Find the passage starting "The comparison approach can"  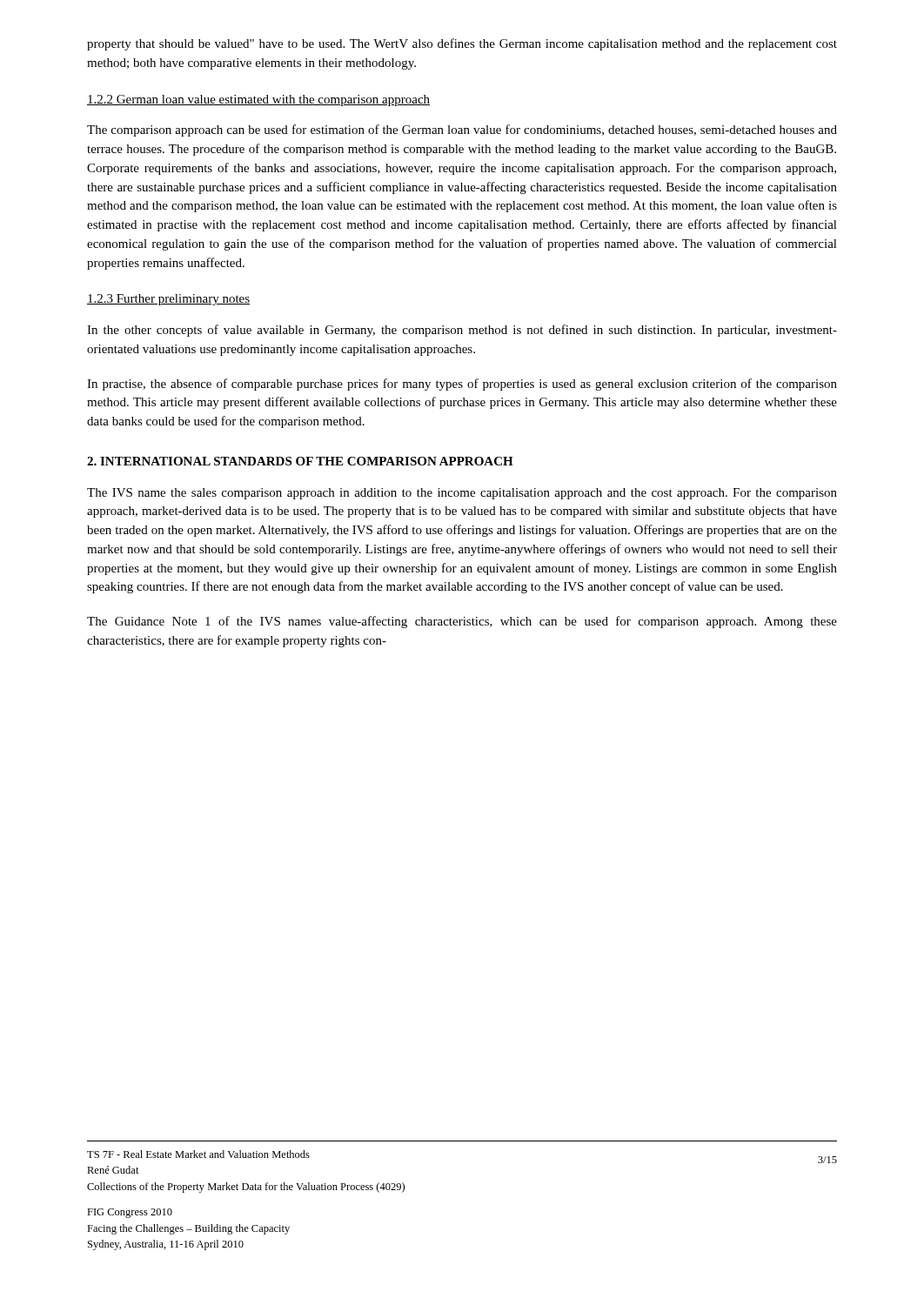point(462,196)
